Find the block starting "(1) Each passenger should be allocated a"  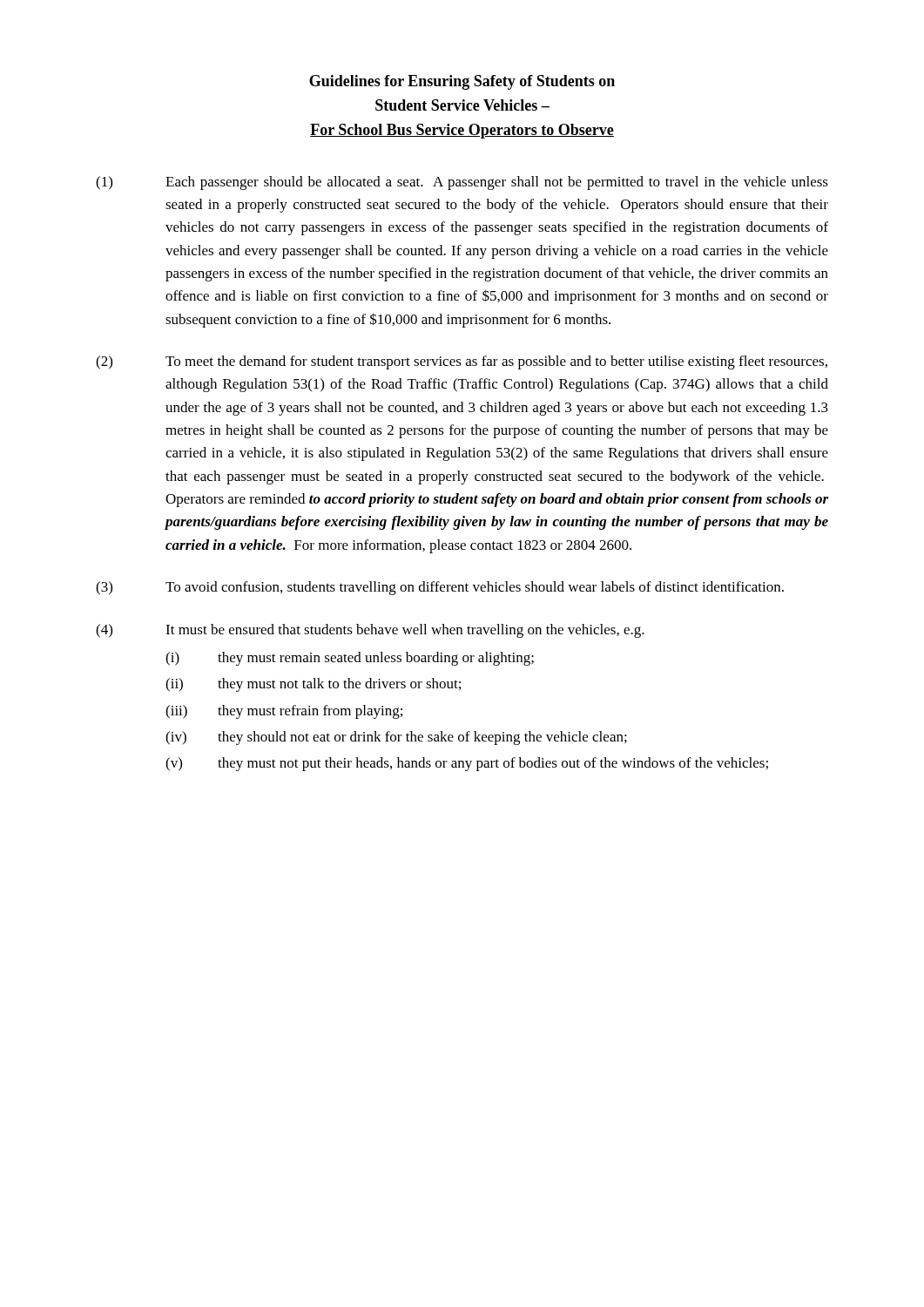[x=462, y=251]
